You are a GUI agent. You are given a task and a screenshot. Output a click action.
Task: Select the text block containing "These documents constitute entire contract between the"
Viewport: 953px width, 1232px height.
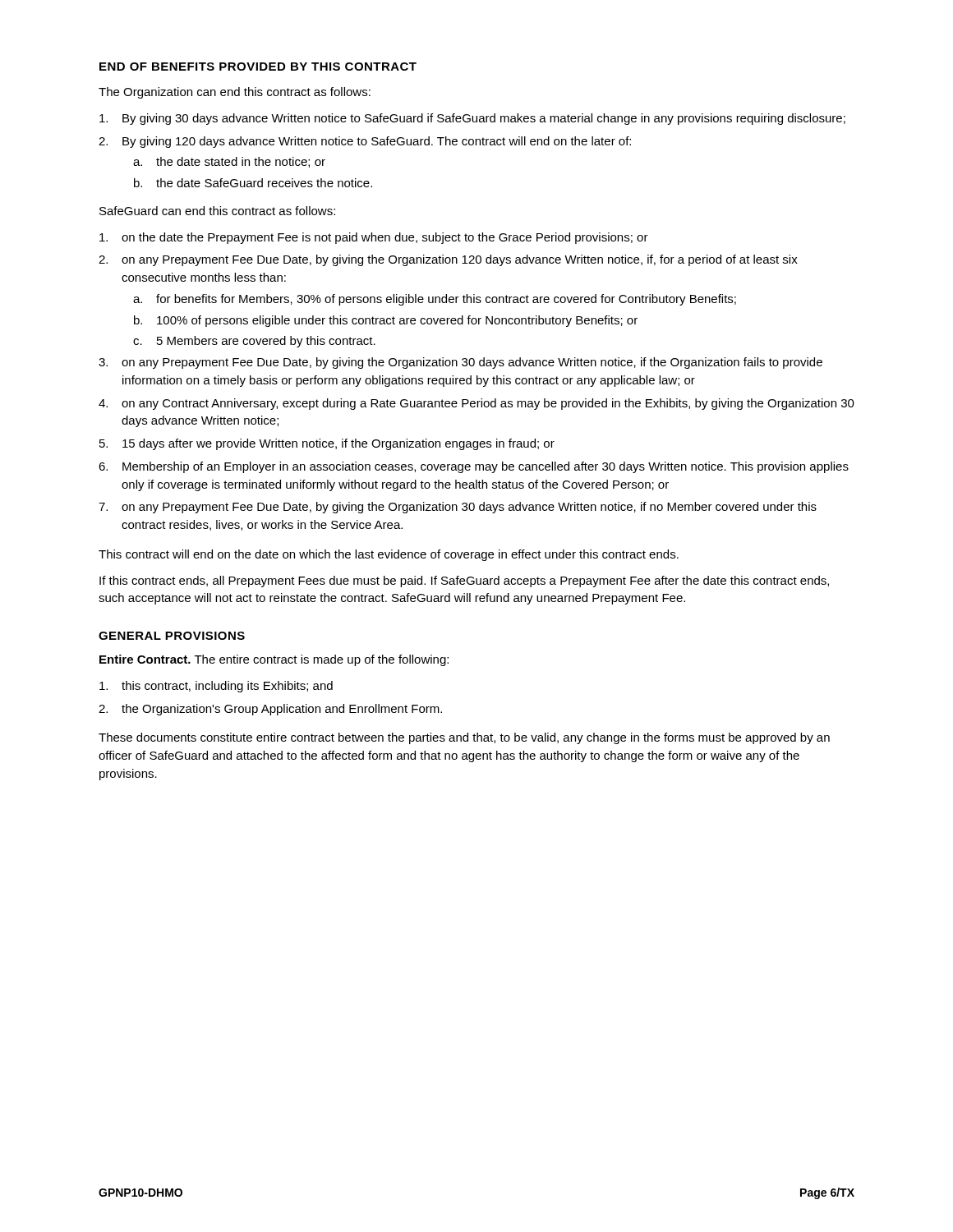(464, 755)
